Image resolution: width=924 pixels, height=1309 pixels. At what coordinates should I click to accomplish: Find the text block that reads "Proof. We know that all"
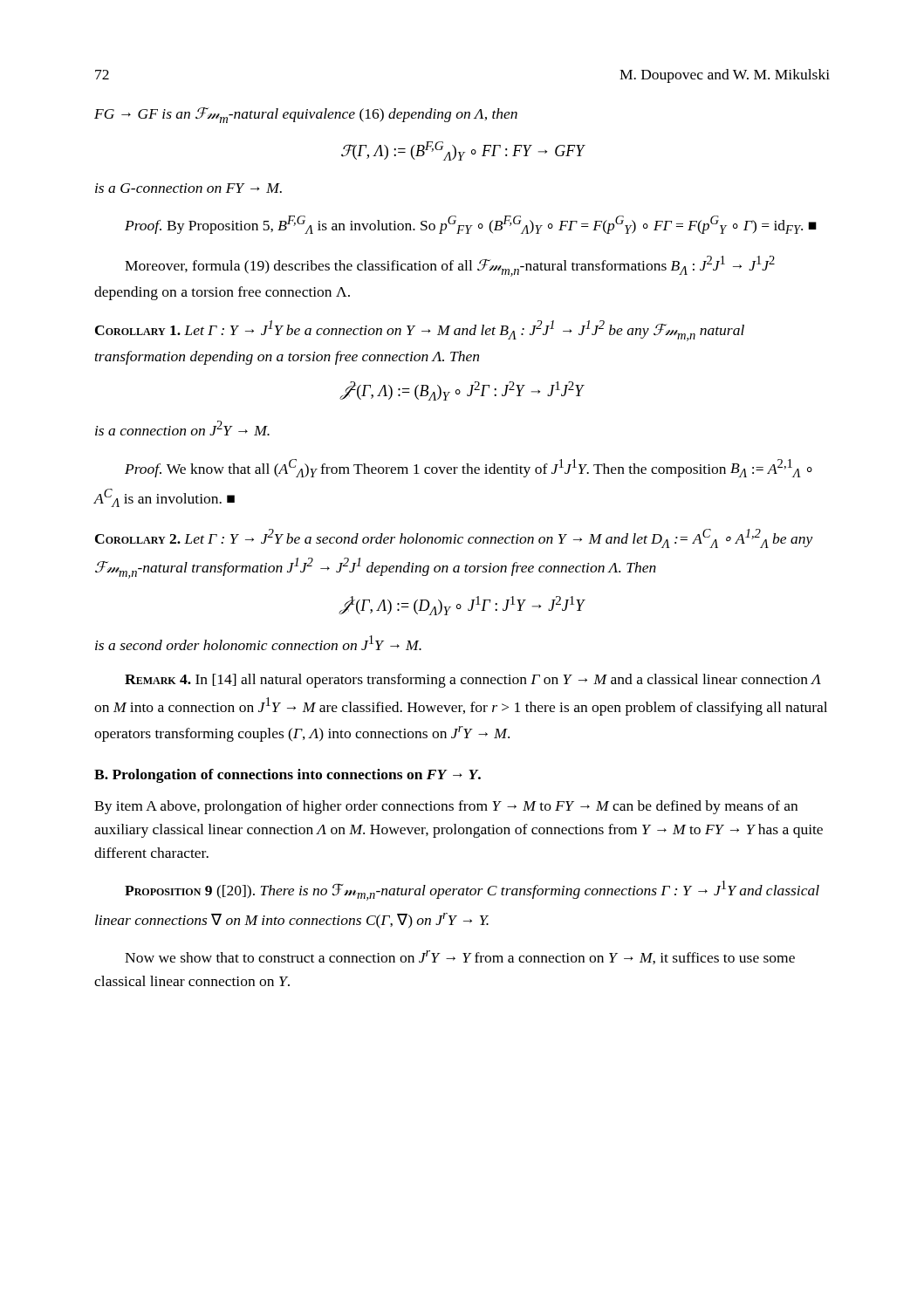(454, 483)
